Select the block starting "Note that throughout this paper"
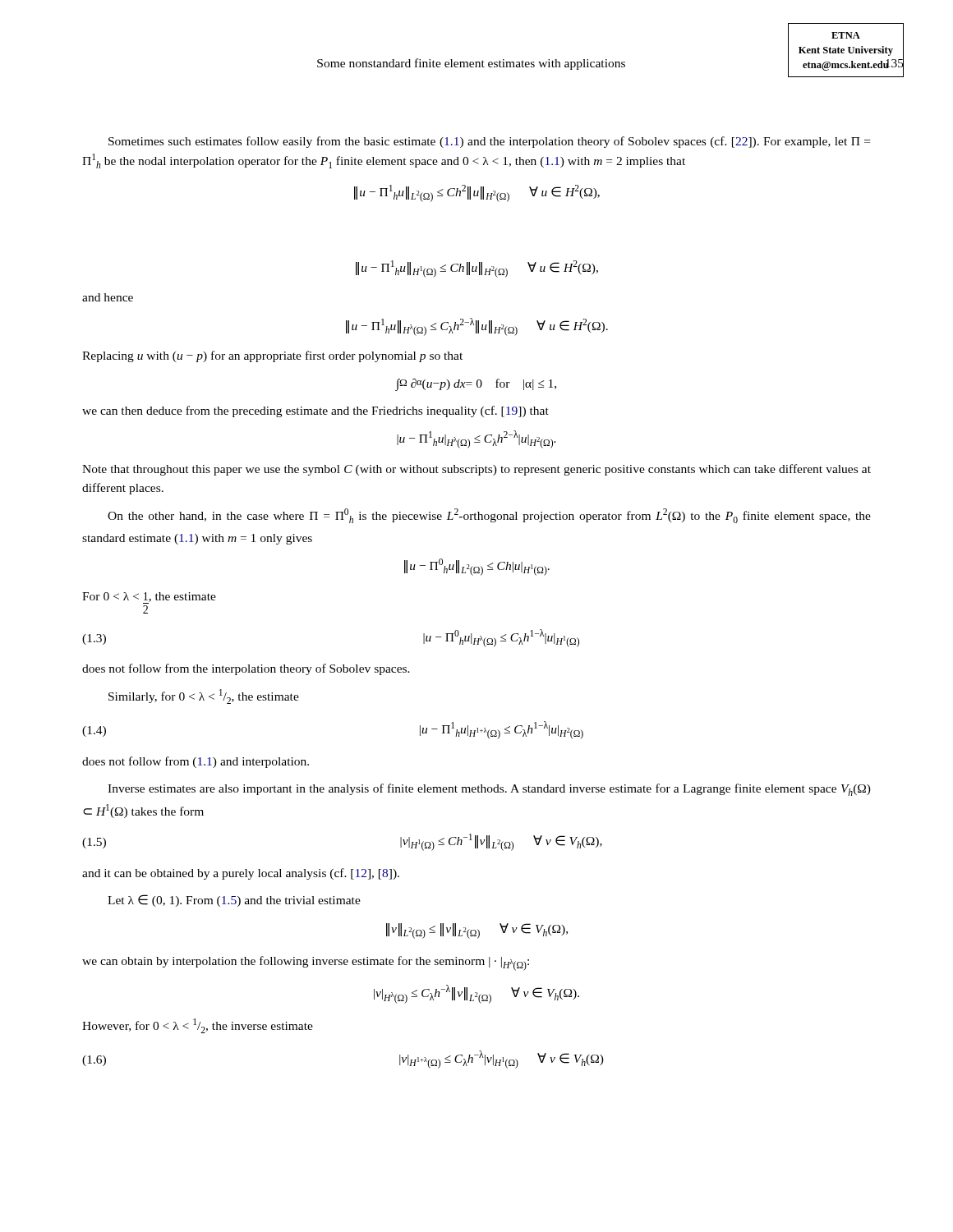 click(x=476, y=478)
